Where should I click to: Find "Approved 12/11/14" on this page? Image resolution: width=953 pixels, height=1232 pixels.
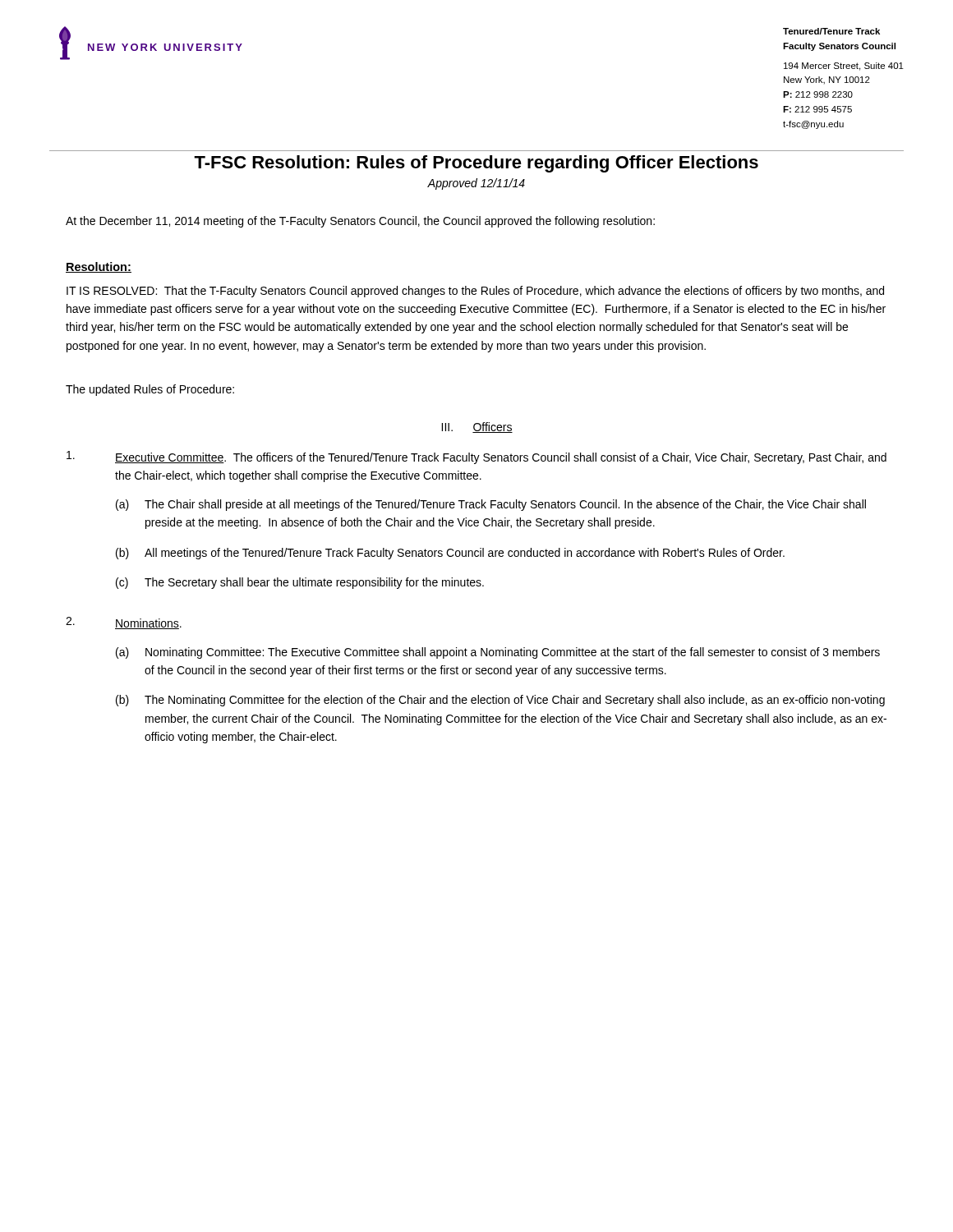click(x=476, y=183)
